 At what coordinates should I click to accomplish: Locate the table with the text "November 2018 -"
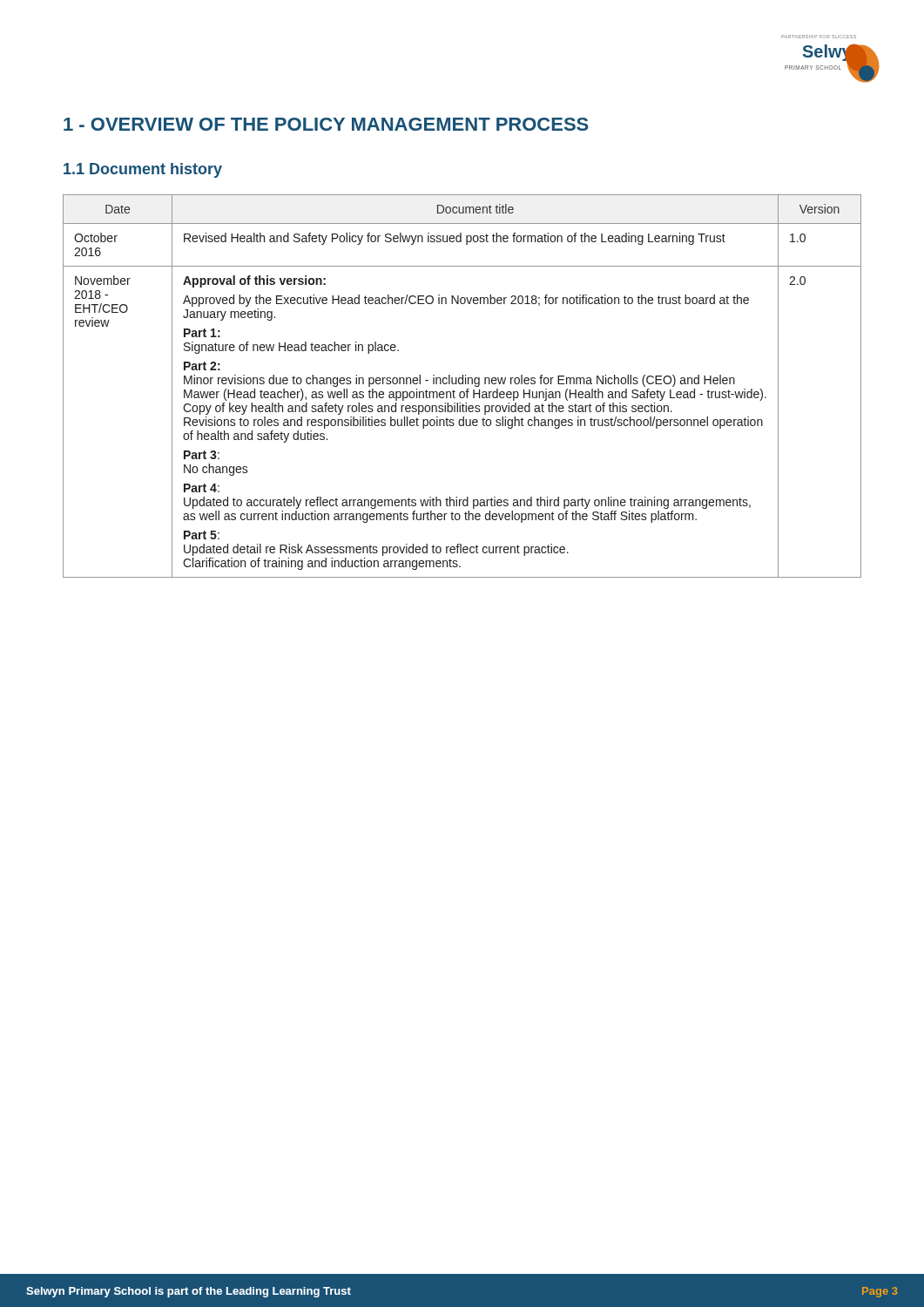pos(462,386)
